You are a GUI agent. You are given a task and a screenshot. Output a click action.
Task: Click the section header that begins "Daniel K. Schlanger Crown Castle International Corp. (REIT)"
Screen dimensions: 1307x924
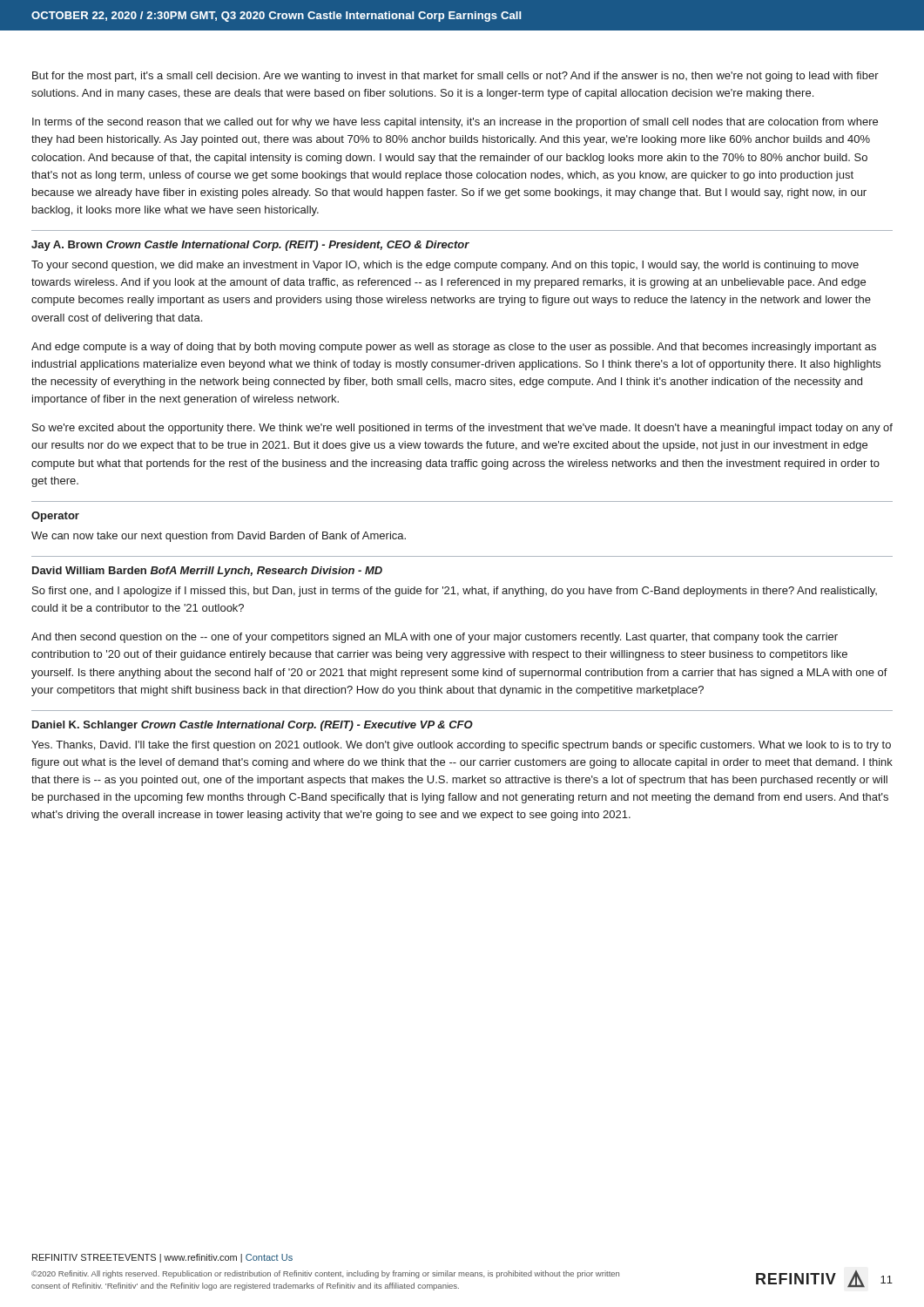[252, 724]
